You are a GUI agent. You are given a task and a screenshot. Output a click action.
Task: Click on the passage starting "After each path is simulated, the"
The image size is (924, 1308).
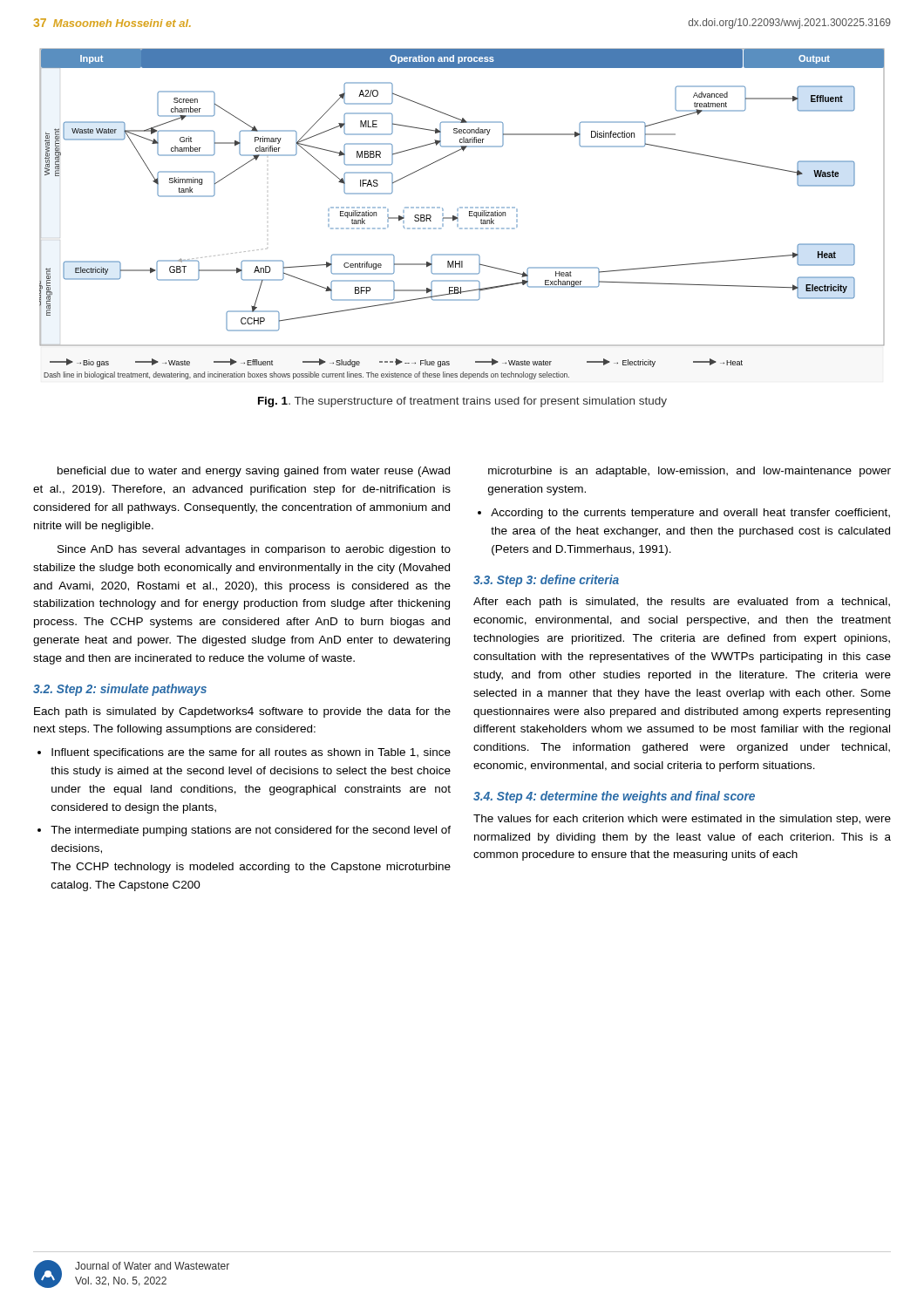(x=682, y=683)
